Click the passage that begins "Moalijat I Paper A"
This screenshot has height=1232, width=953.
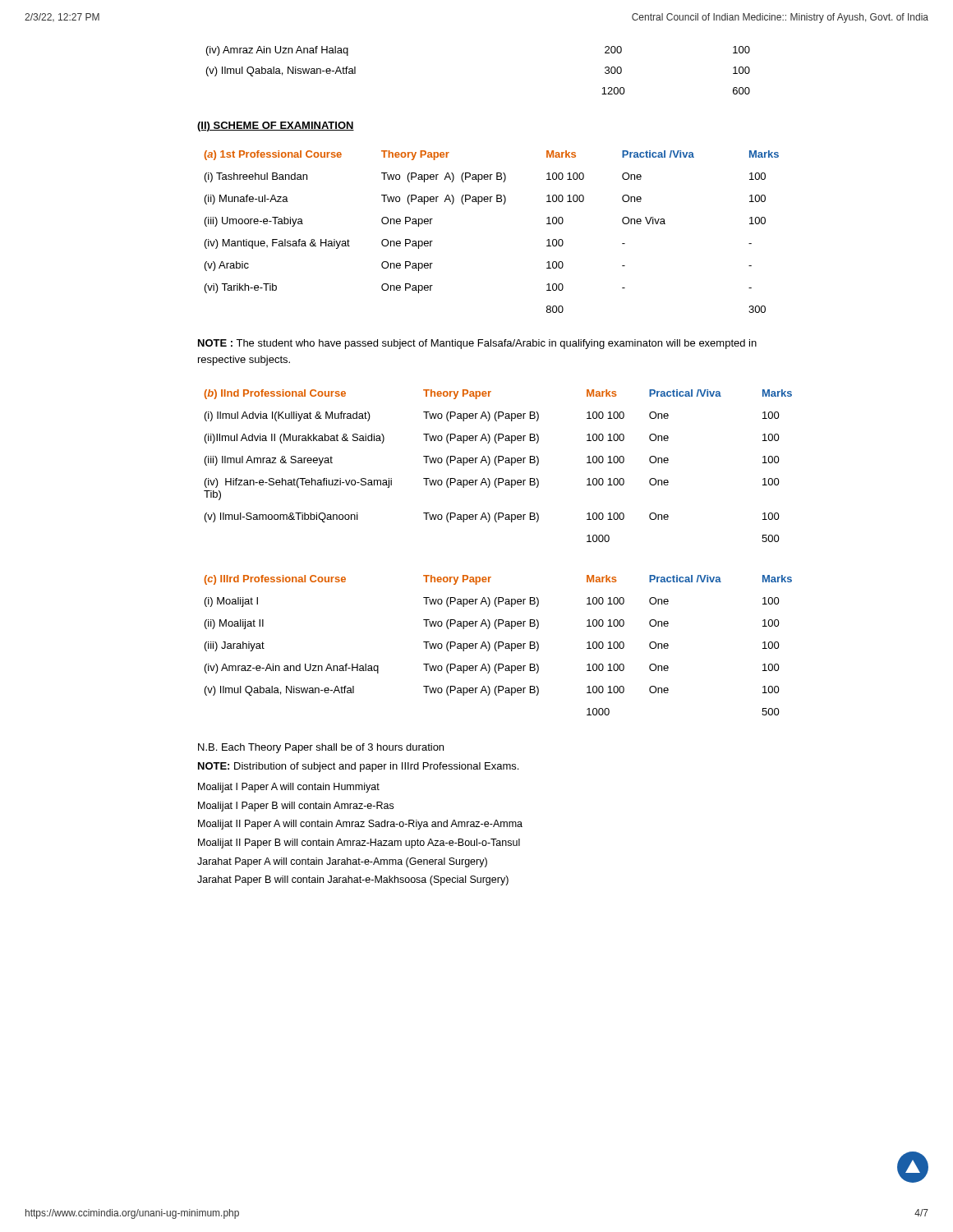click(x=288, y=787)
